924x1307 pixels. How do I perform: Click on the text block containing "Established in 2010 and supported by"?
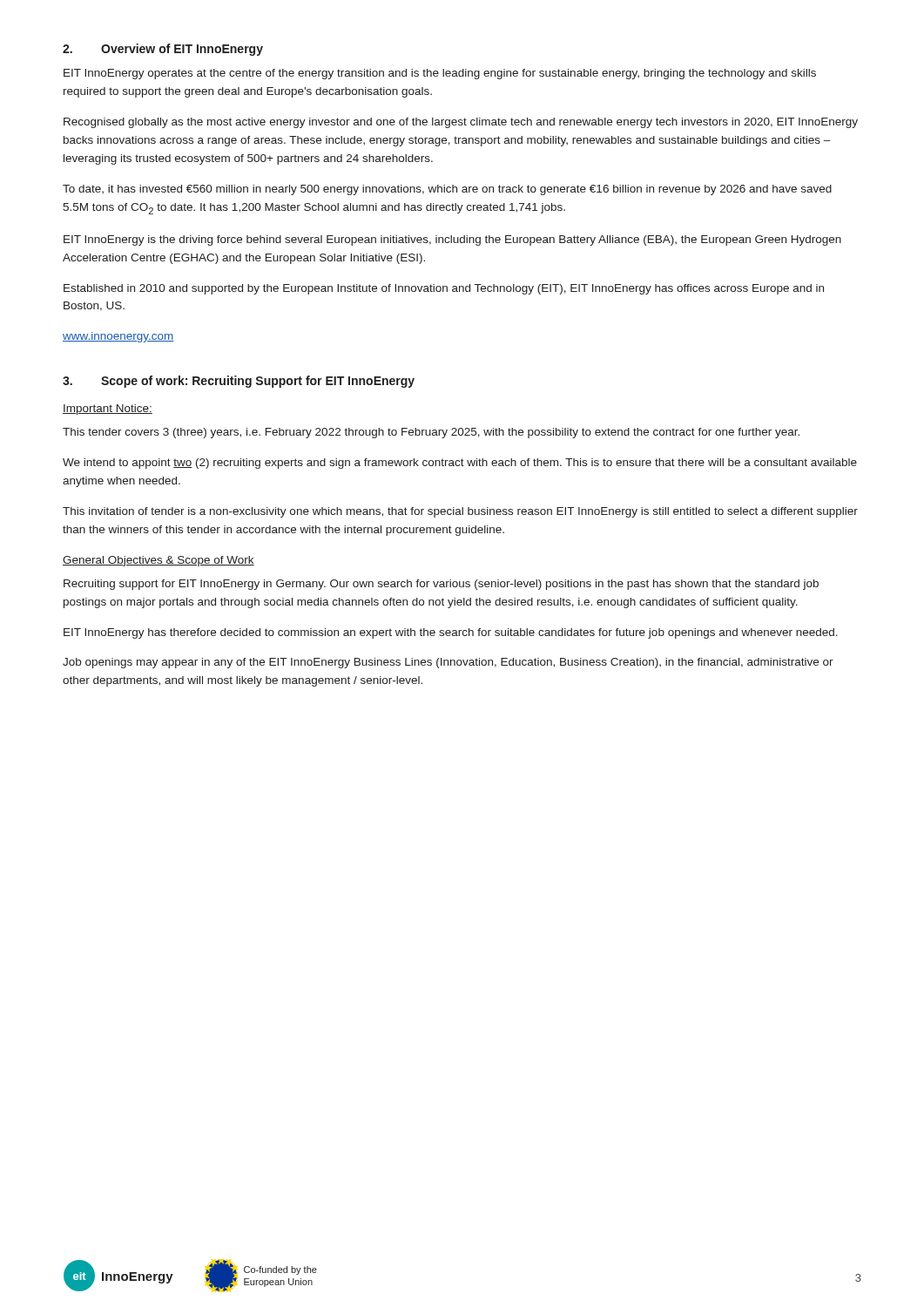click(444, 297)
